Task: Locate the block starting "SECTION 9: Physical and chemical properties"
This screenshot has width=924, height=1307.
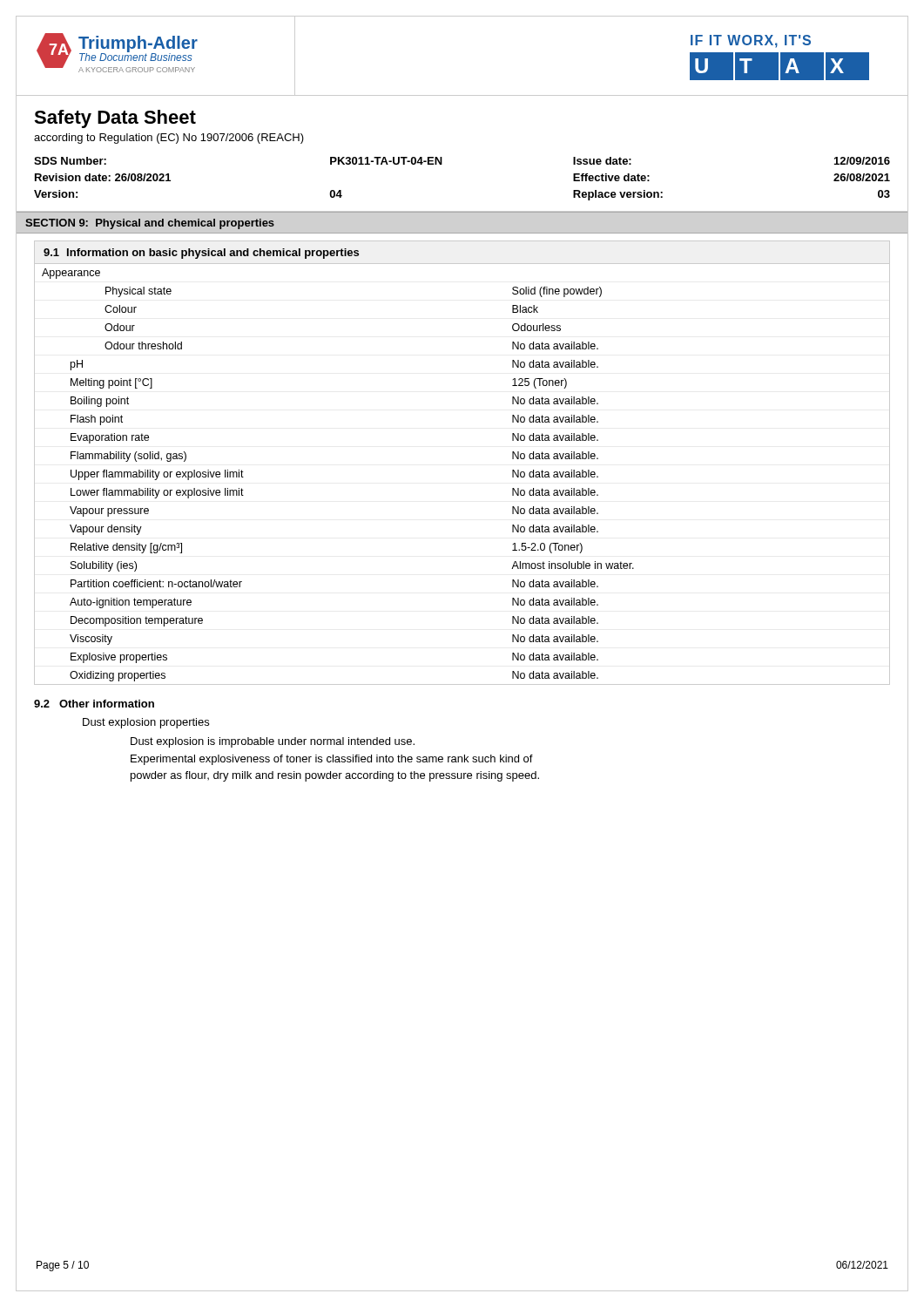Action: pos(150,223)
